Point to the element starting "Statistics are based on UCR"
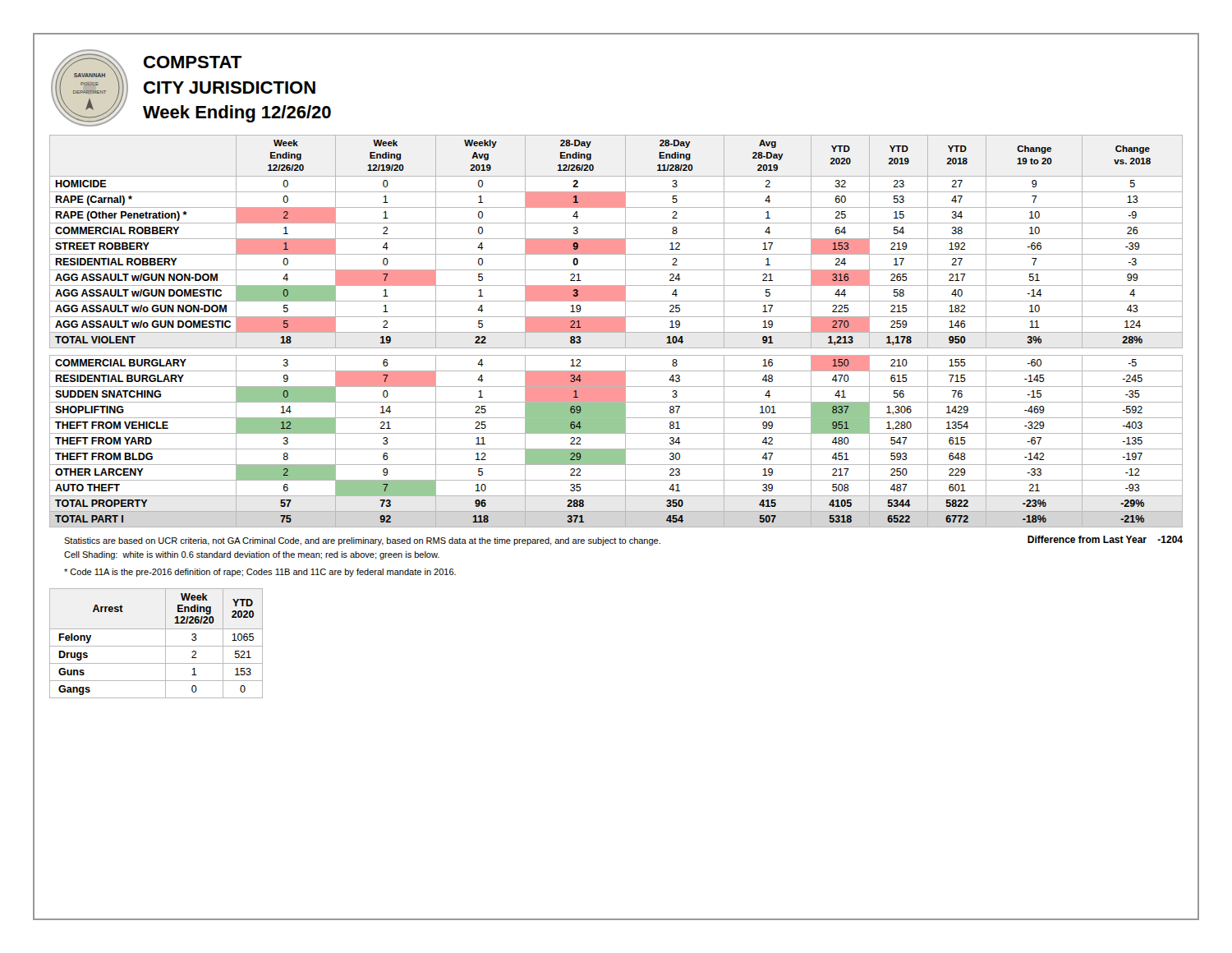The image size is (1232, 953). pos(363,540)
